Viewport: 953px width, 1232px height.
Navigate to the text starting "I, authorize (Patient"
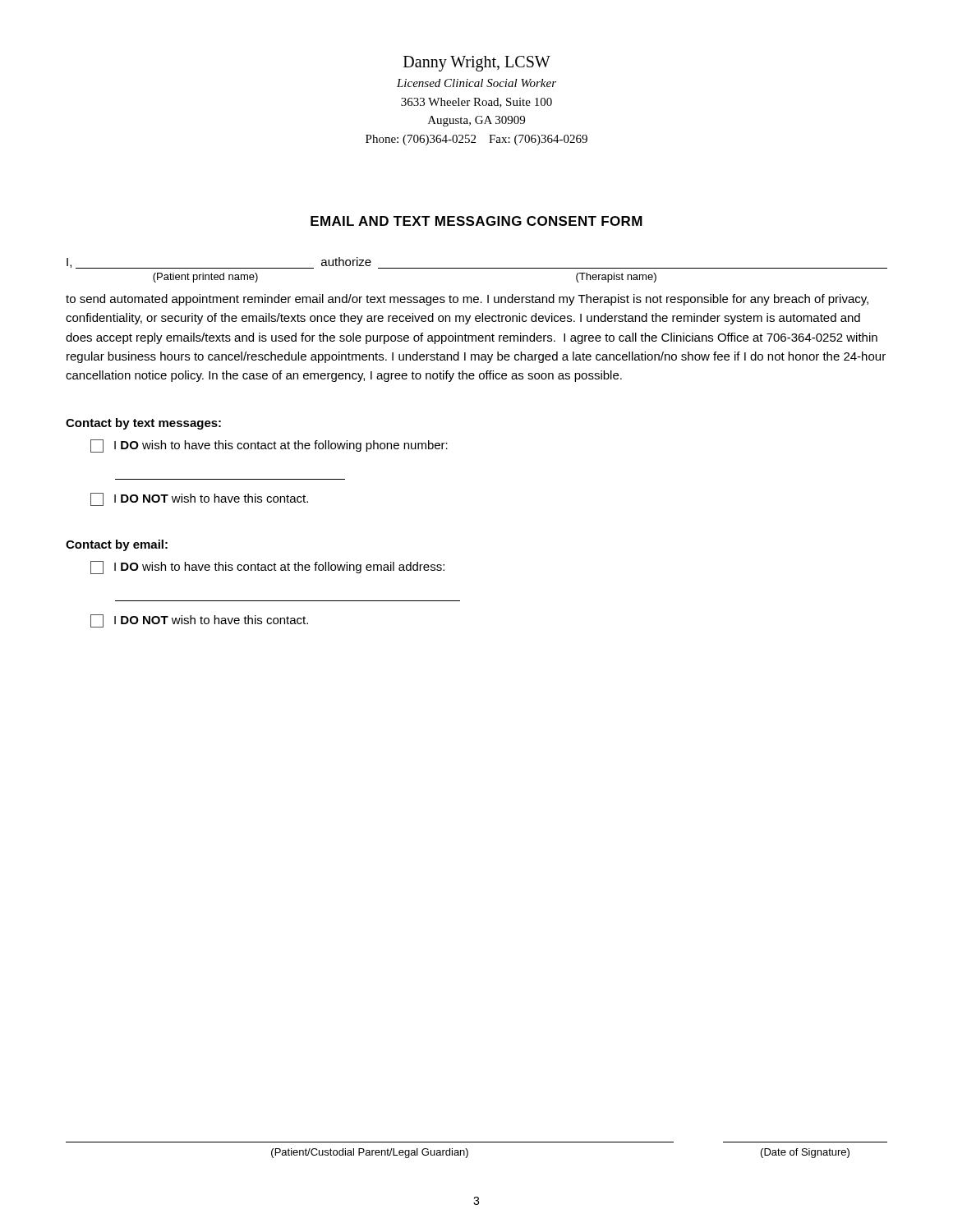[476, 319]
